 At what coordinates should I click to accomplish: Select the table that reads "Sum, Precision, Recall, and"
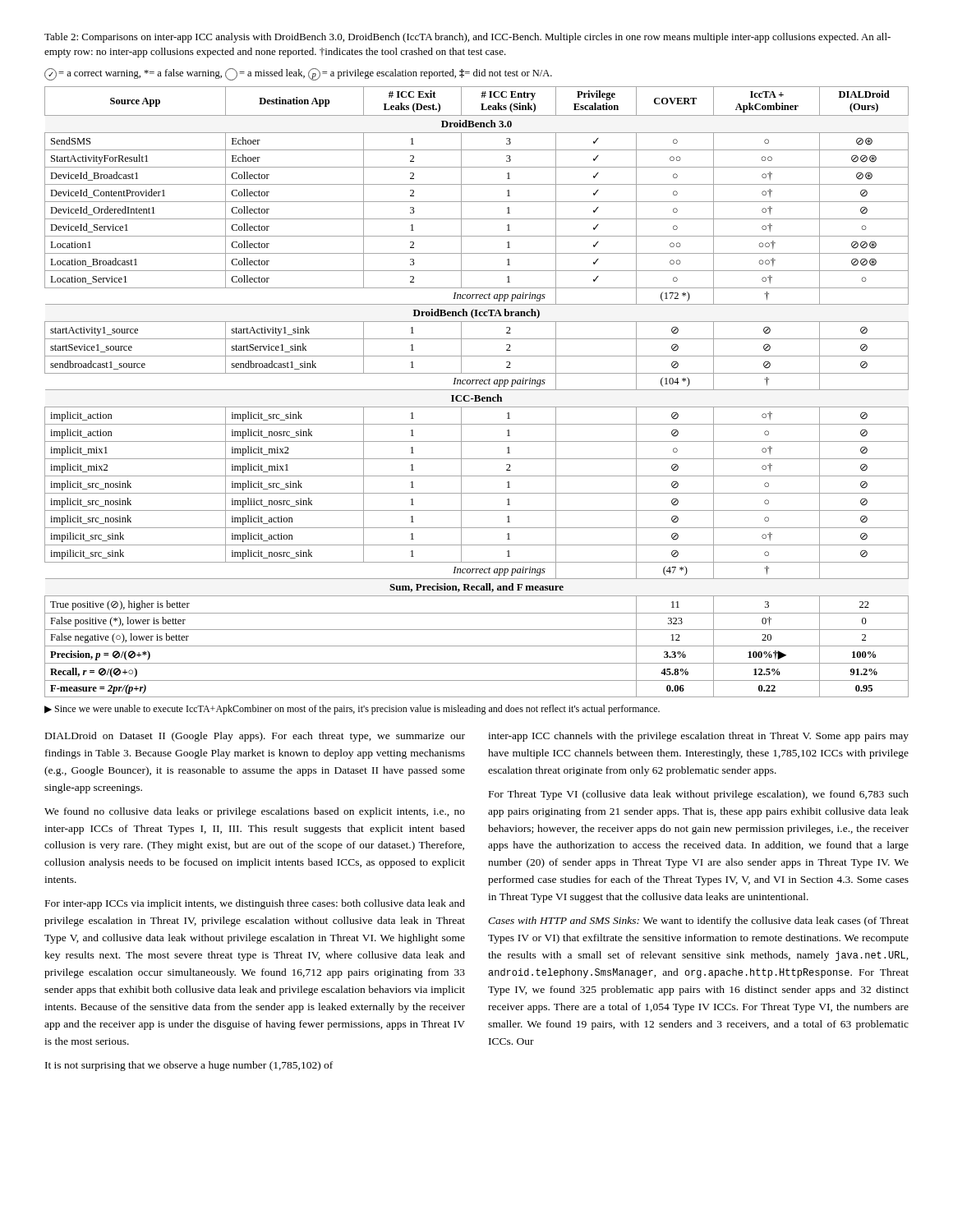pos(476,382)
